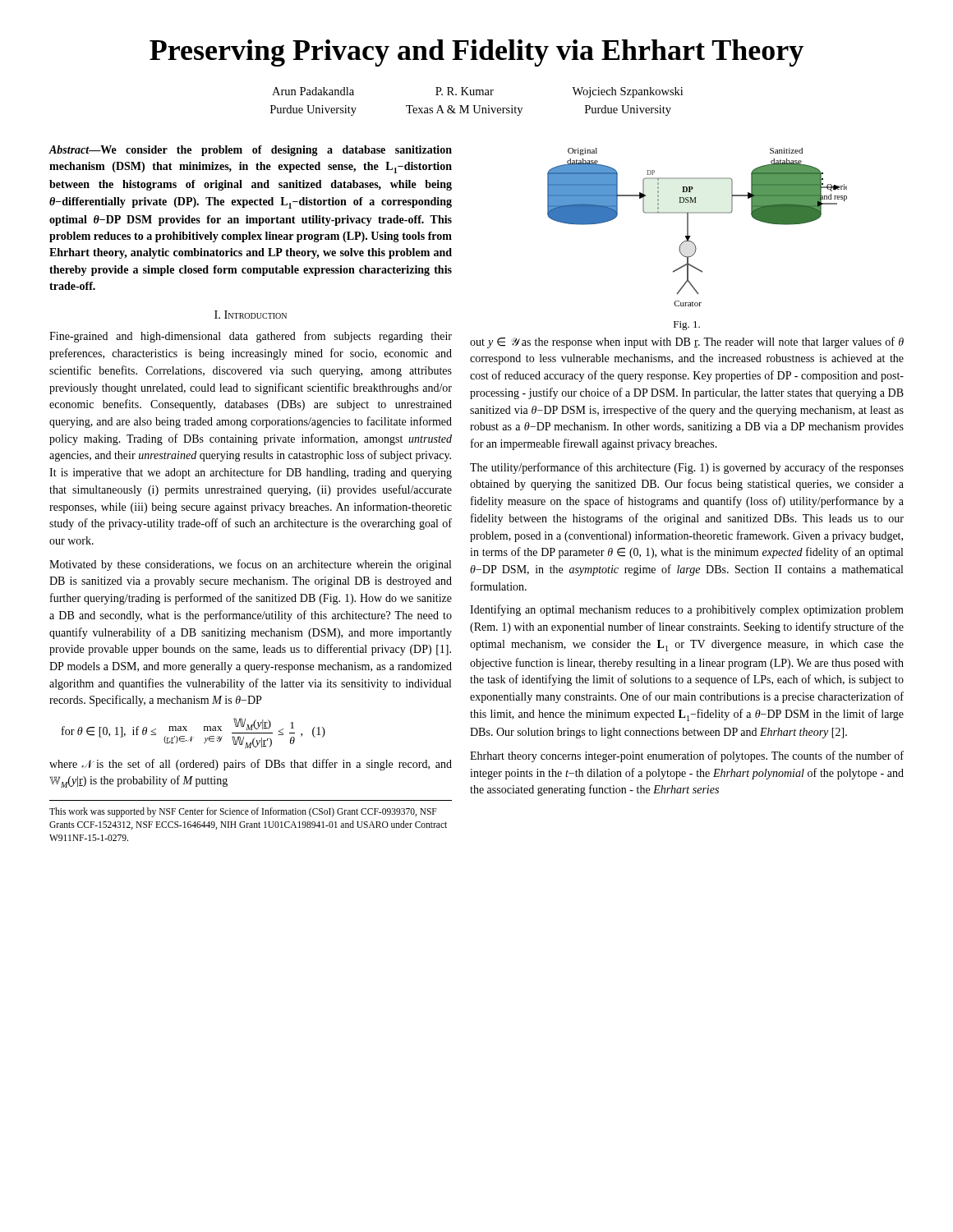
Task: Locate the formula that opens with "for θ ∈ [0, 1], if"
Action: [x=256, y=733]
